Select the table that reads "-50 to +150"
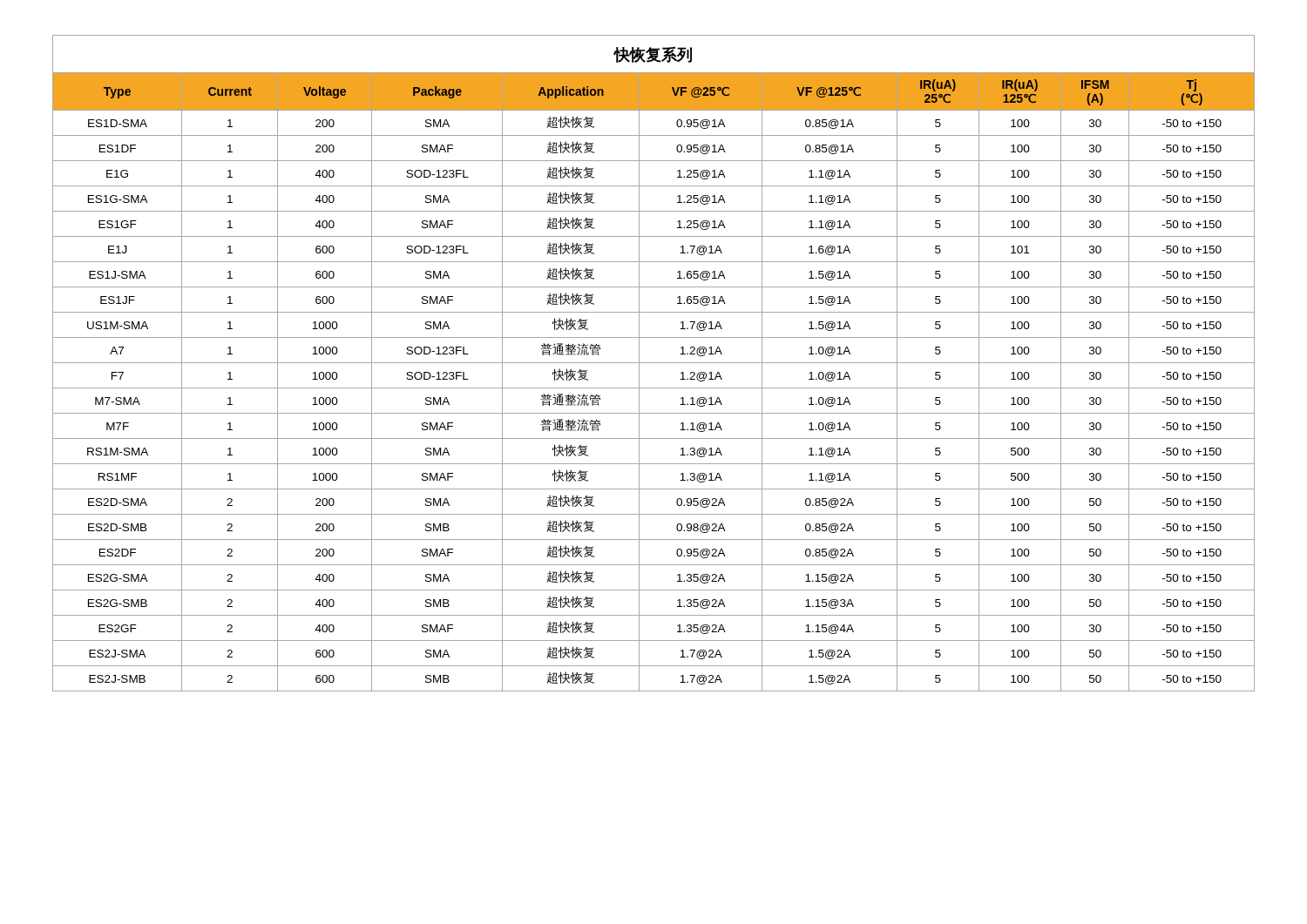This screenshot has width=1307, height=924. click(654, 382)
